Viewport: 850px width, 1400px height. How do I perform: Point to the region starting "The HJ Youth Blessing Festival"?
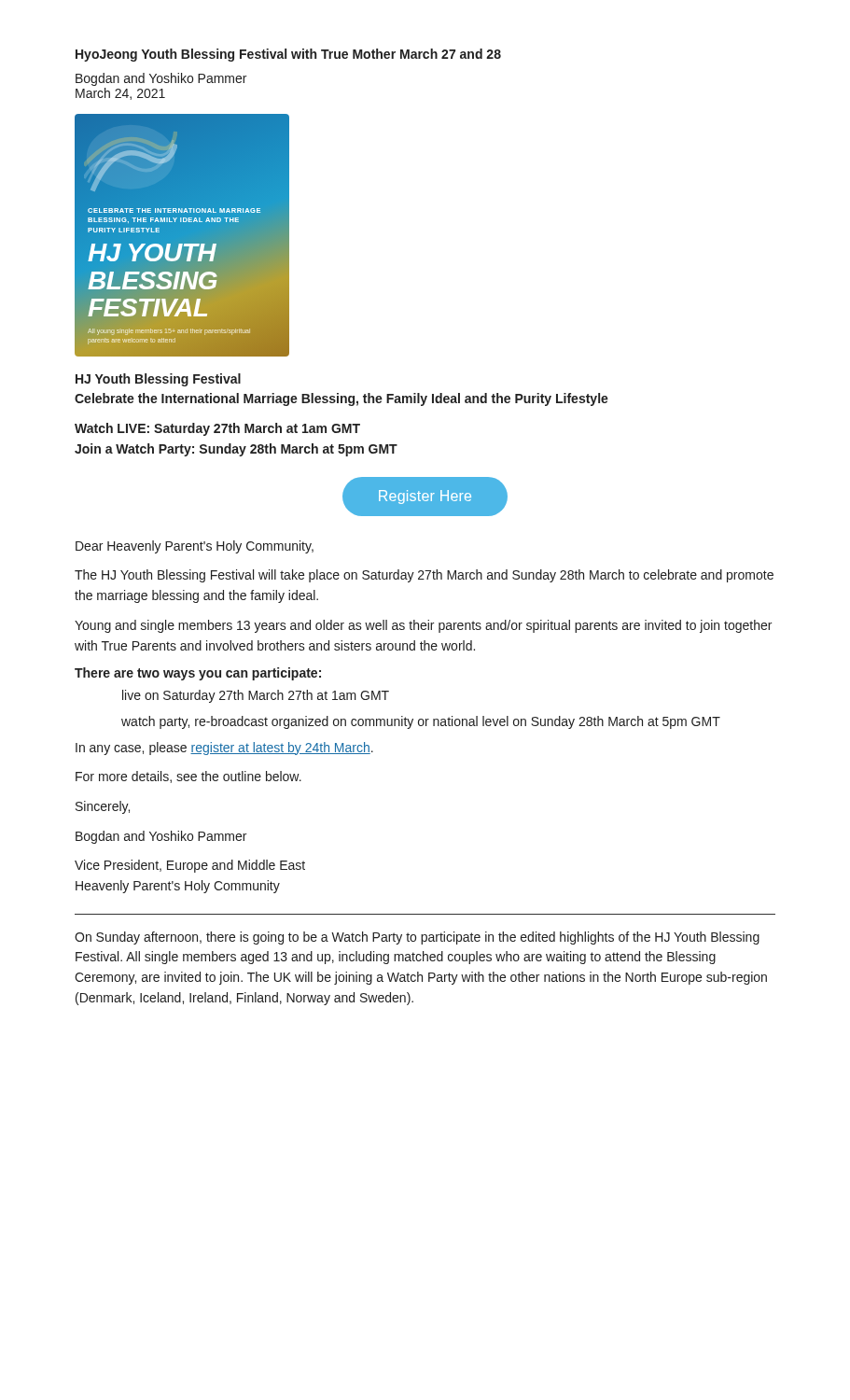(424, 585)
